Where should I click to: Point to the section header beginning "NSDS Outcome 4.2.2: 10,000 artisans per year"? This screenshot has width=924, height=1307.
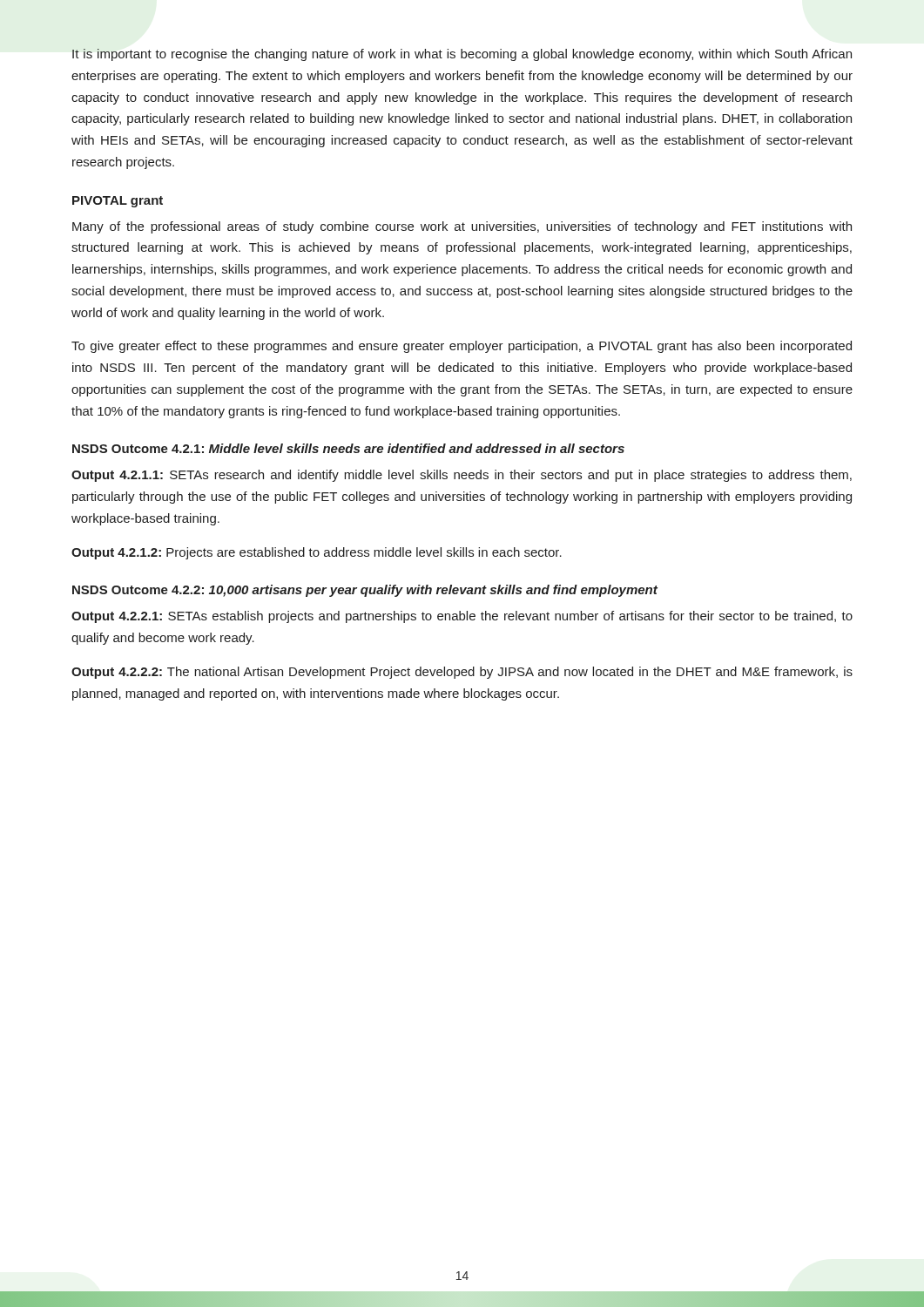point(364,590)
